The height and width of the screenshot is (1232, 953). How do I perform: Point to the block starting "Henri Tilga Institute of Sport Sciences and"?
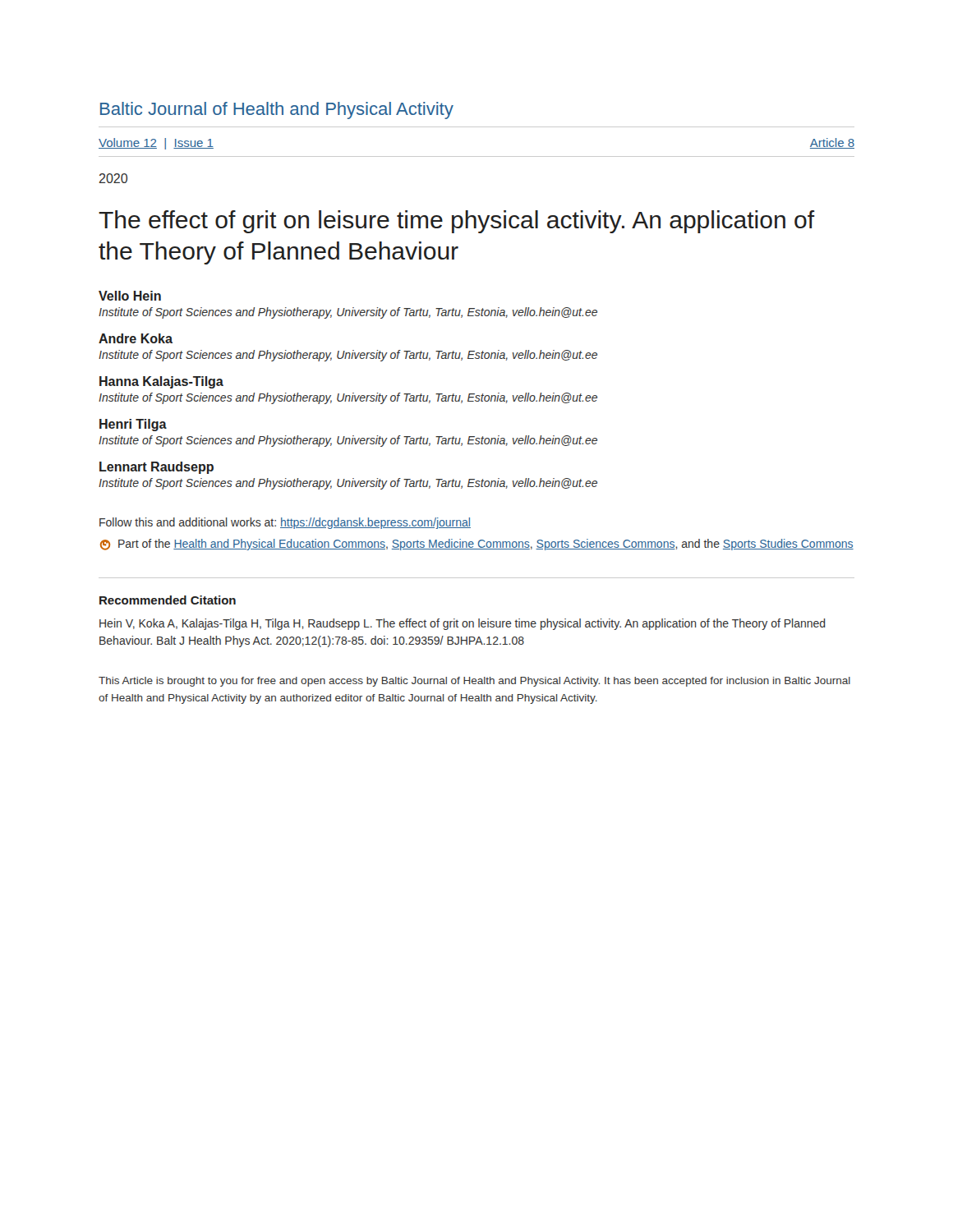[x=476, y=432]
